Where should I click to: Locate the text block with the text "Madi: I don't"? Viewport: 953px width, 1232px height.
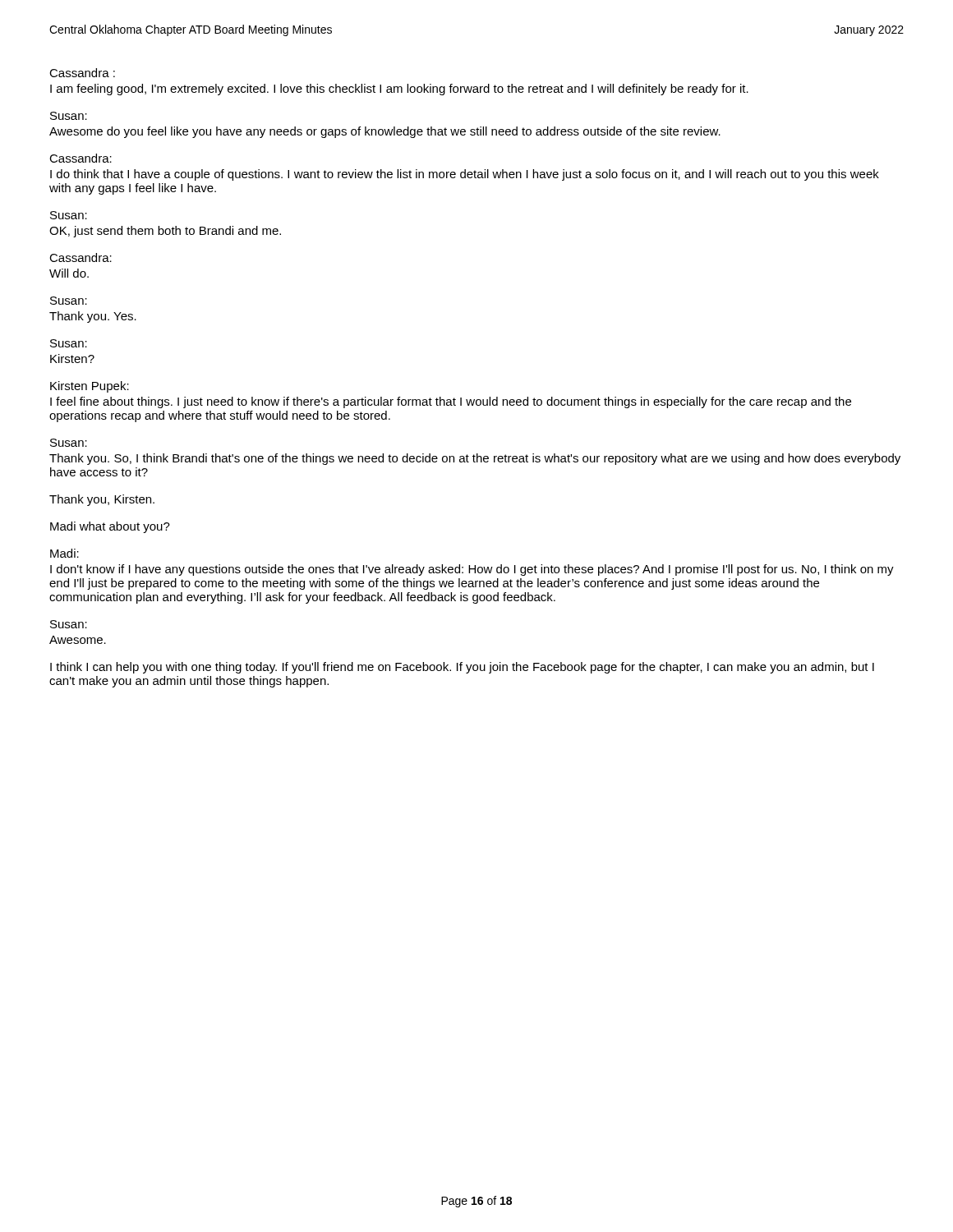476,575
